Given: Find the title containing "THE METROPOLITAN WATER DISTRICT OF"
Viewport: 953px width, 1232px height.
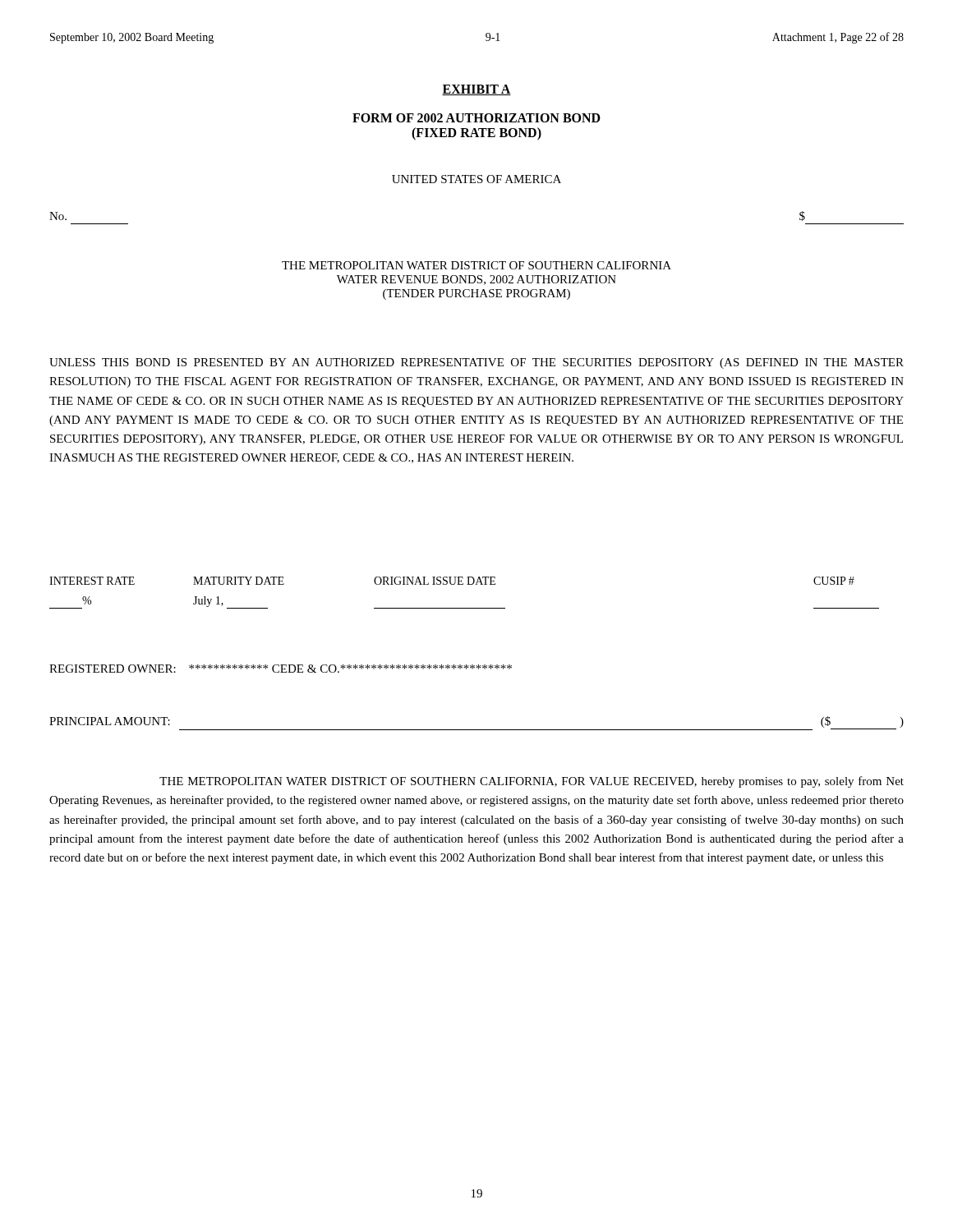Looking at the screenshot, I should coord(476,279).
